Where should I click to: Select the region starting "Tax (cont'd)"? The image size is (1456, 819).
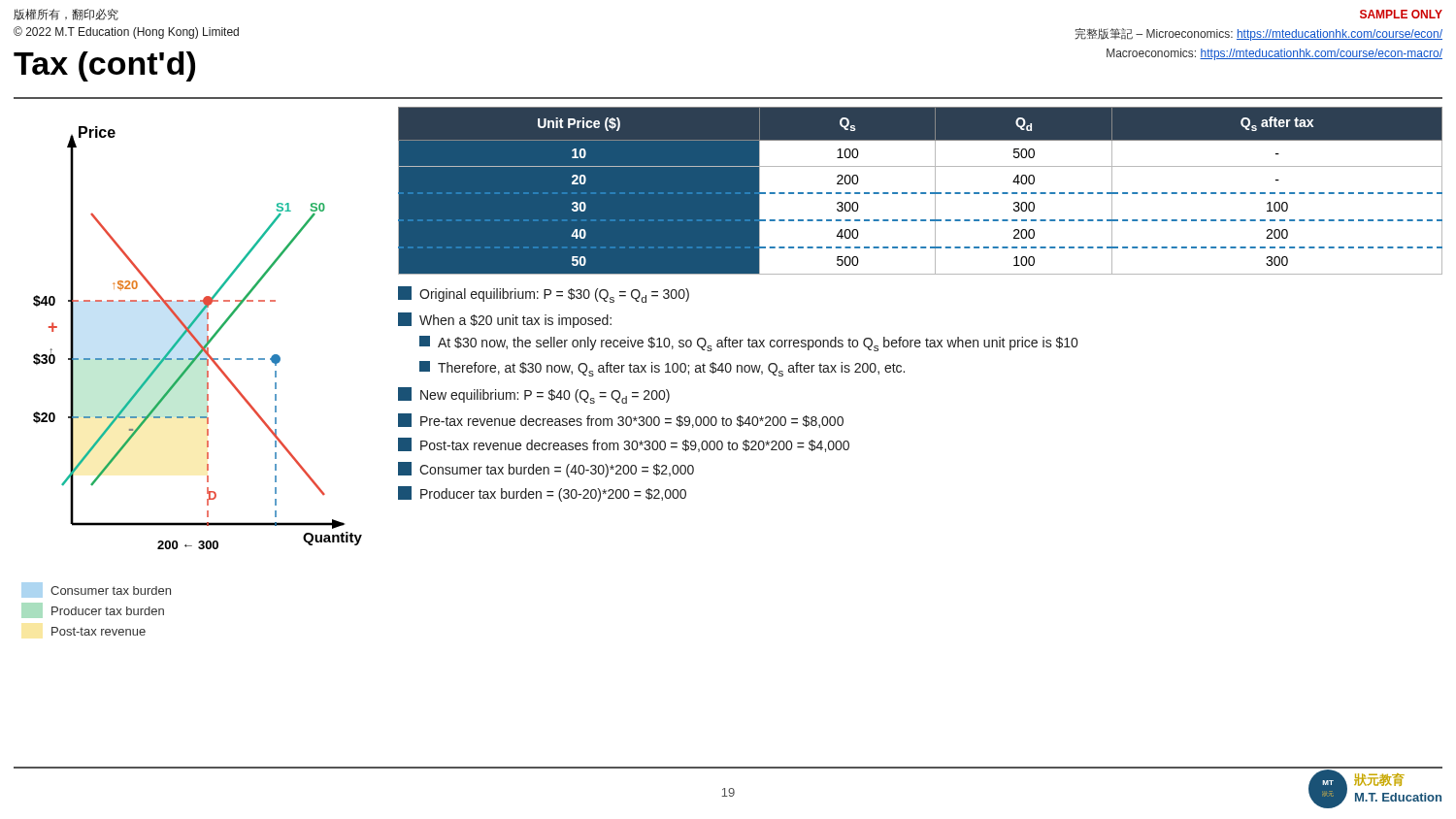(x=105, y=64)
